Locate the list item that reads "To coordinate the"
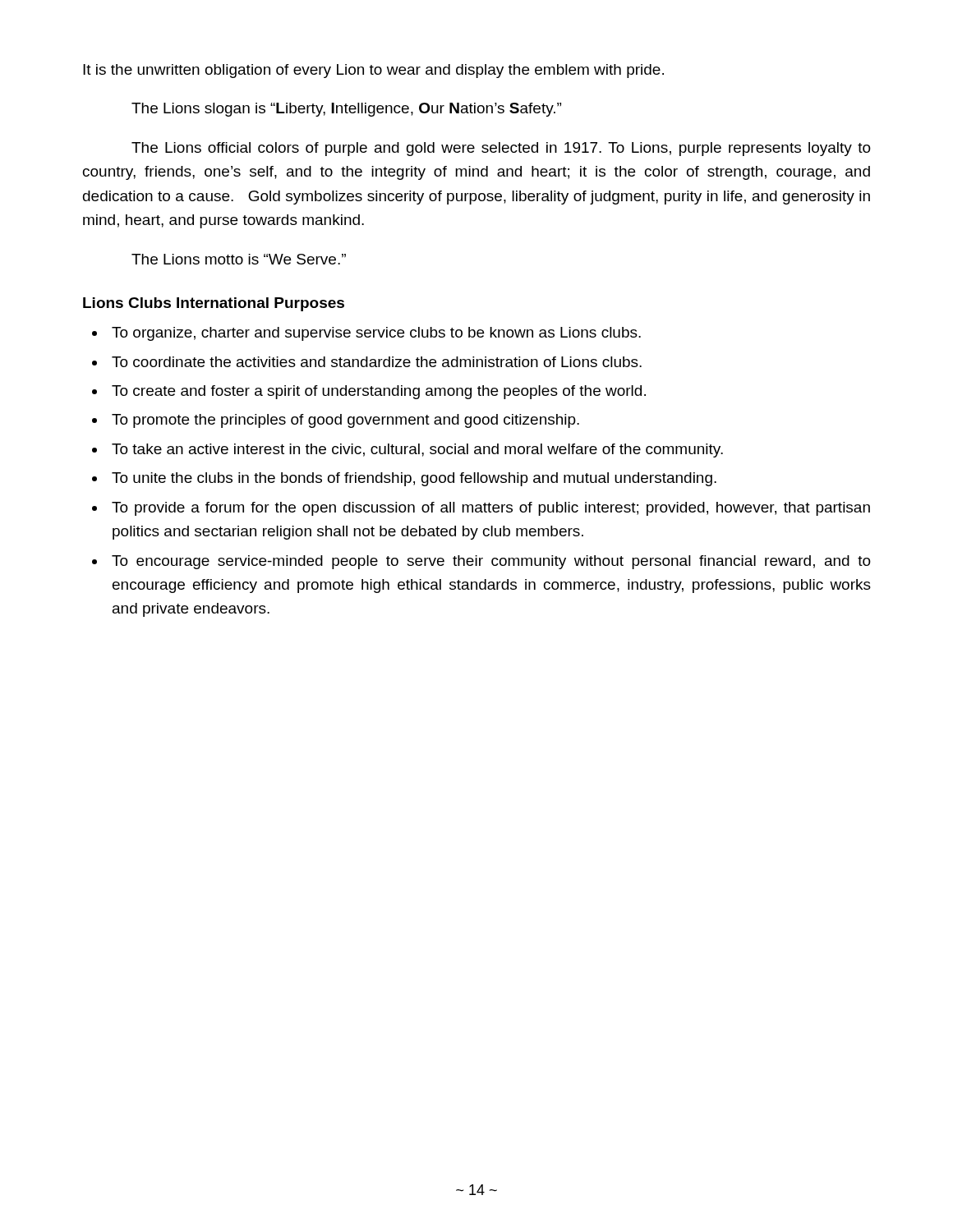 377,361
